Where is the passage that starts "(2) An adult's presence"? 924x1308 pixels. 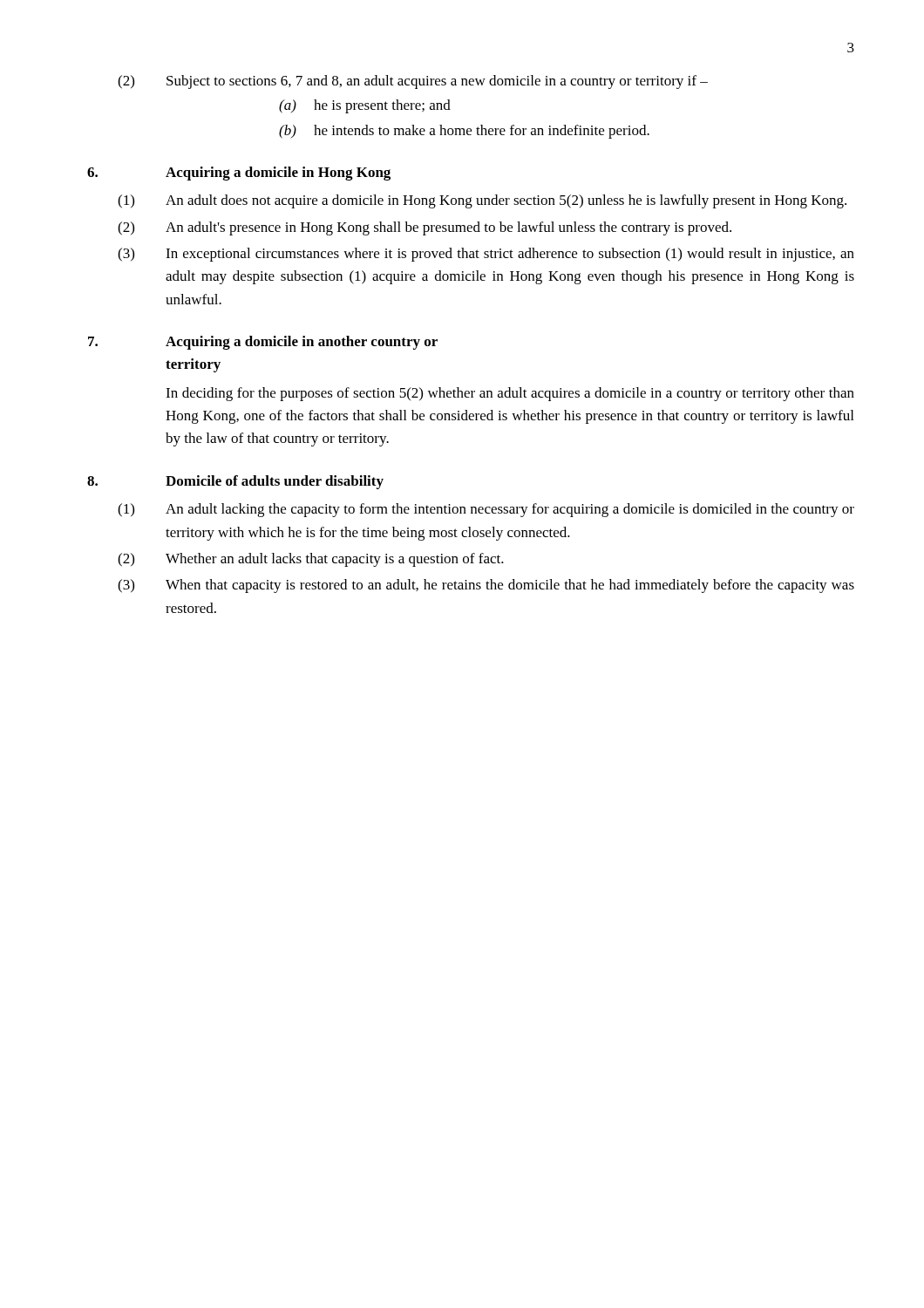(x=471, y=227)
